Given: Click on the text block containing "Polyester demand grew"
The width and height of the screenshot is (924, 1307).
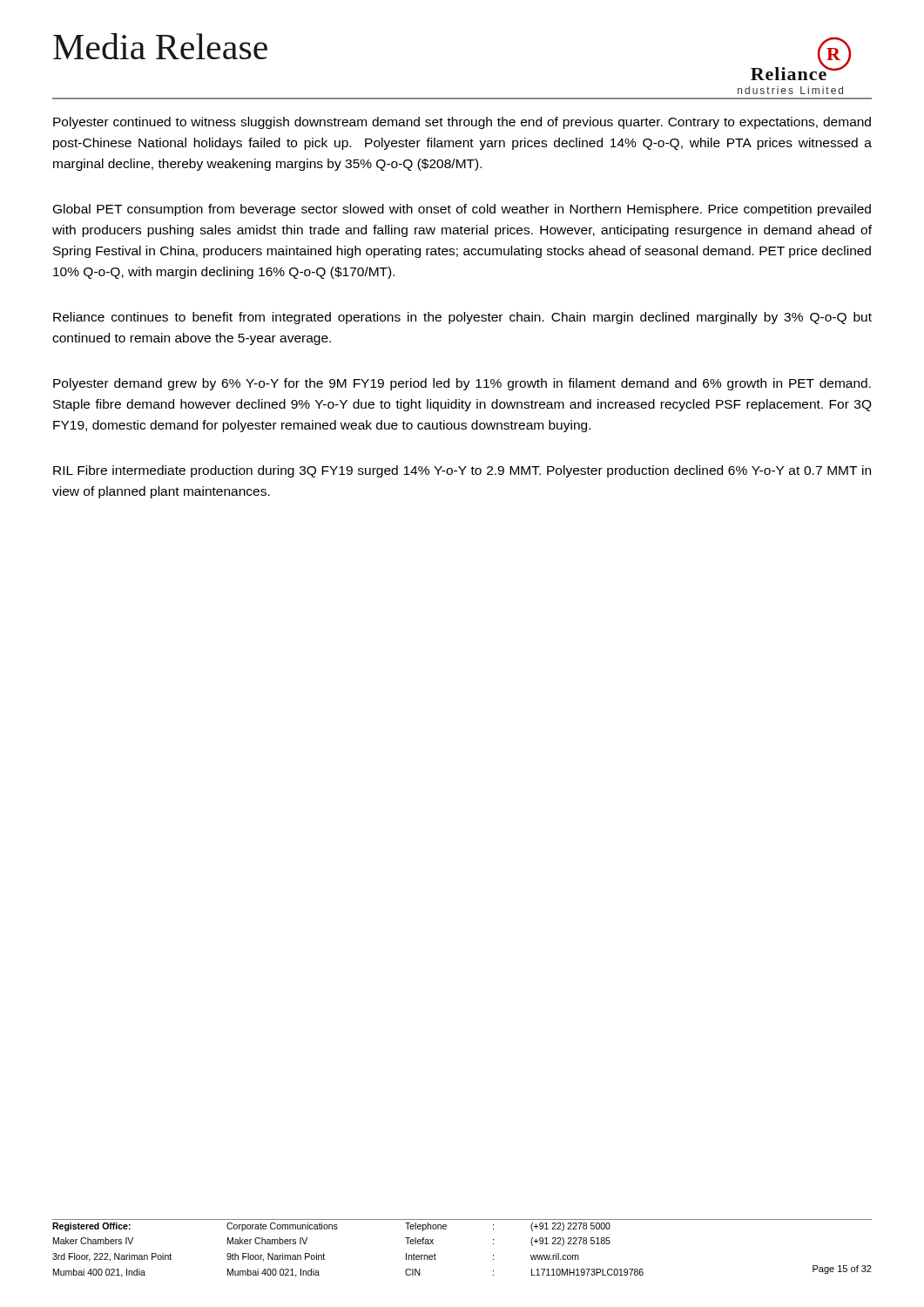Looking at the screenshot, I should pyautogui.click(x=462, y=404).
